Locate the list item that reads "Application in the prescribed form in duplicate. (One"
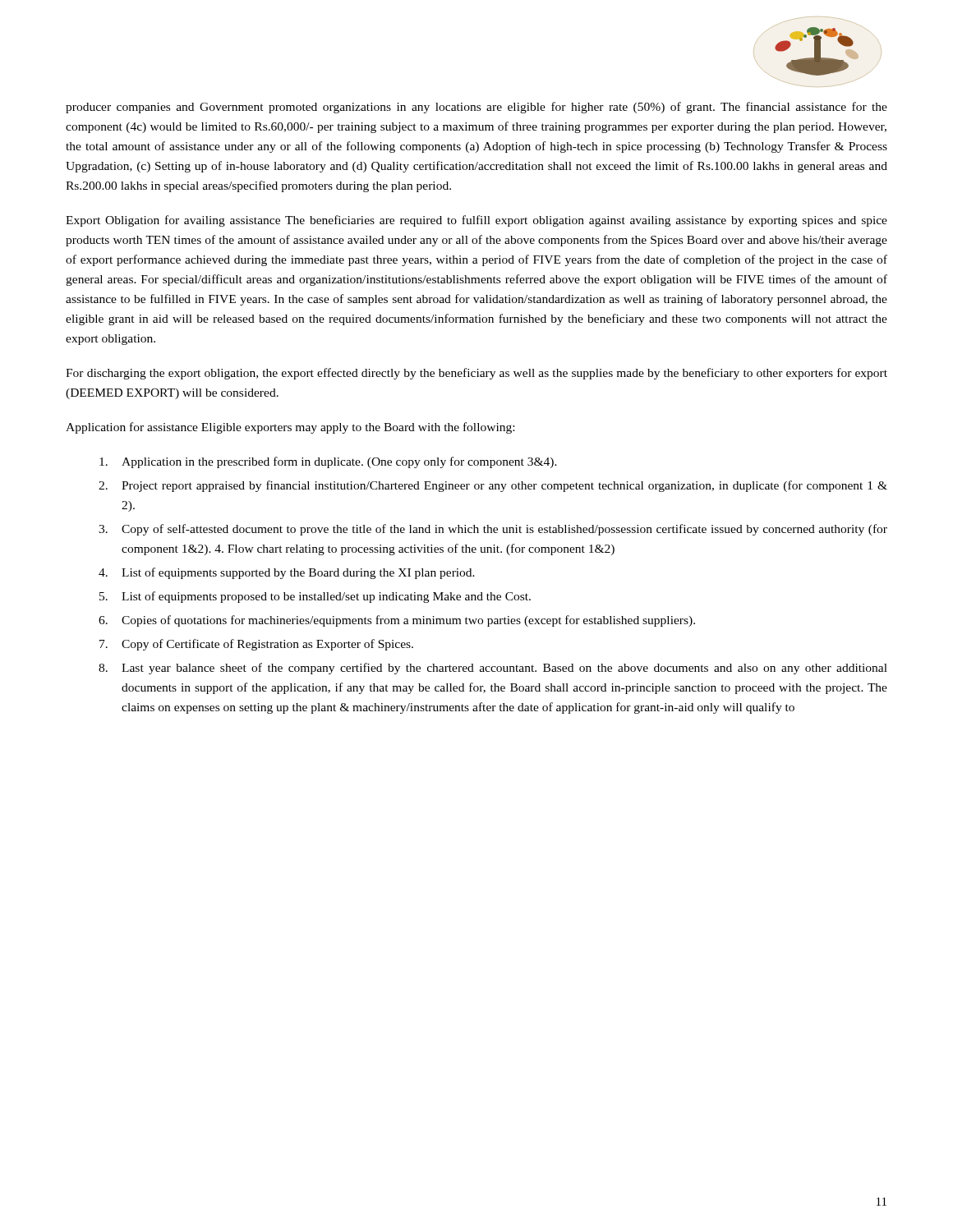 [493, 462]
